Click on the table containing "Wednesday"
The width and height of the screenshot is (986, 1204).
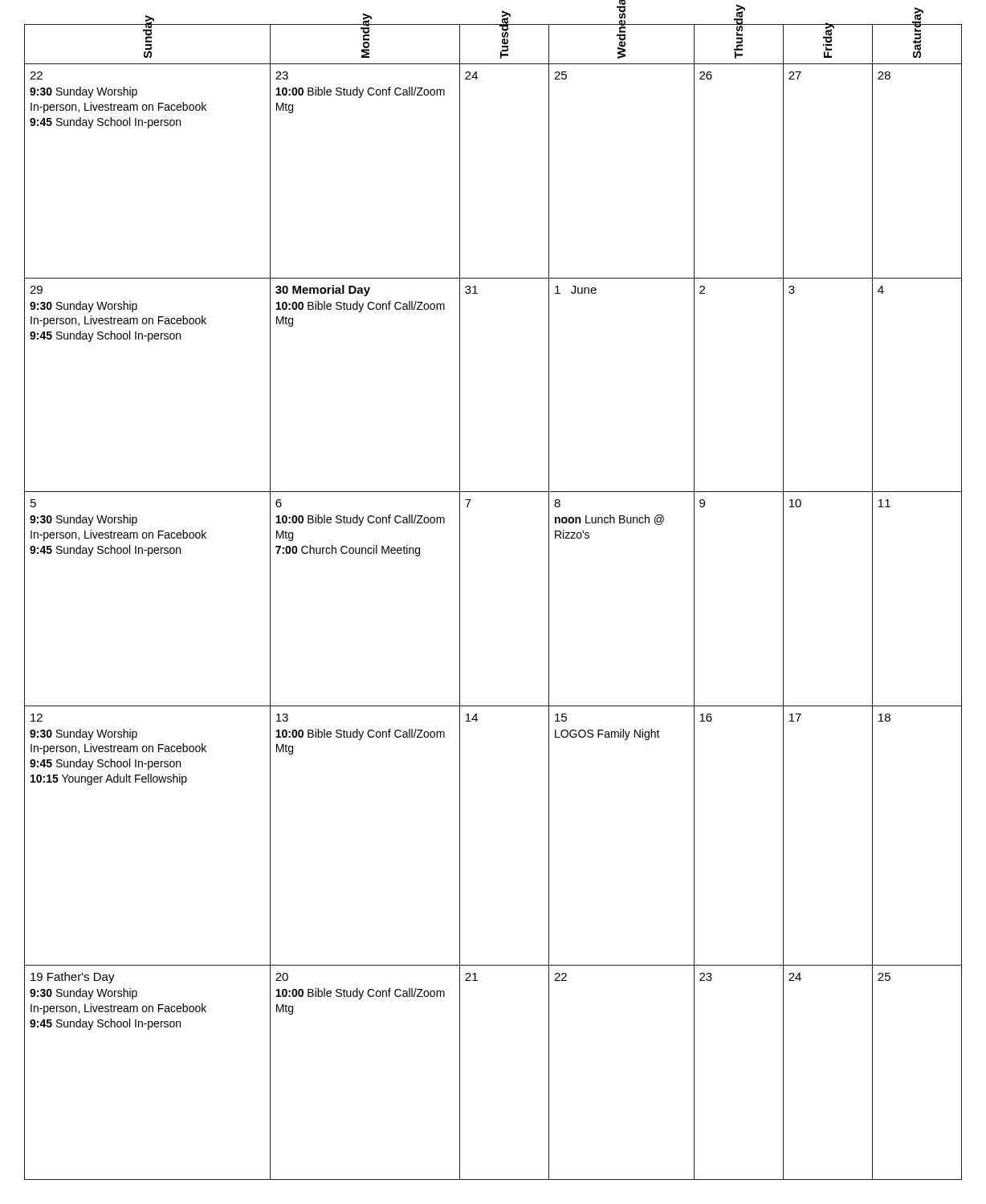[x=493, y=602]
